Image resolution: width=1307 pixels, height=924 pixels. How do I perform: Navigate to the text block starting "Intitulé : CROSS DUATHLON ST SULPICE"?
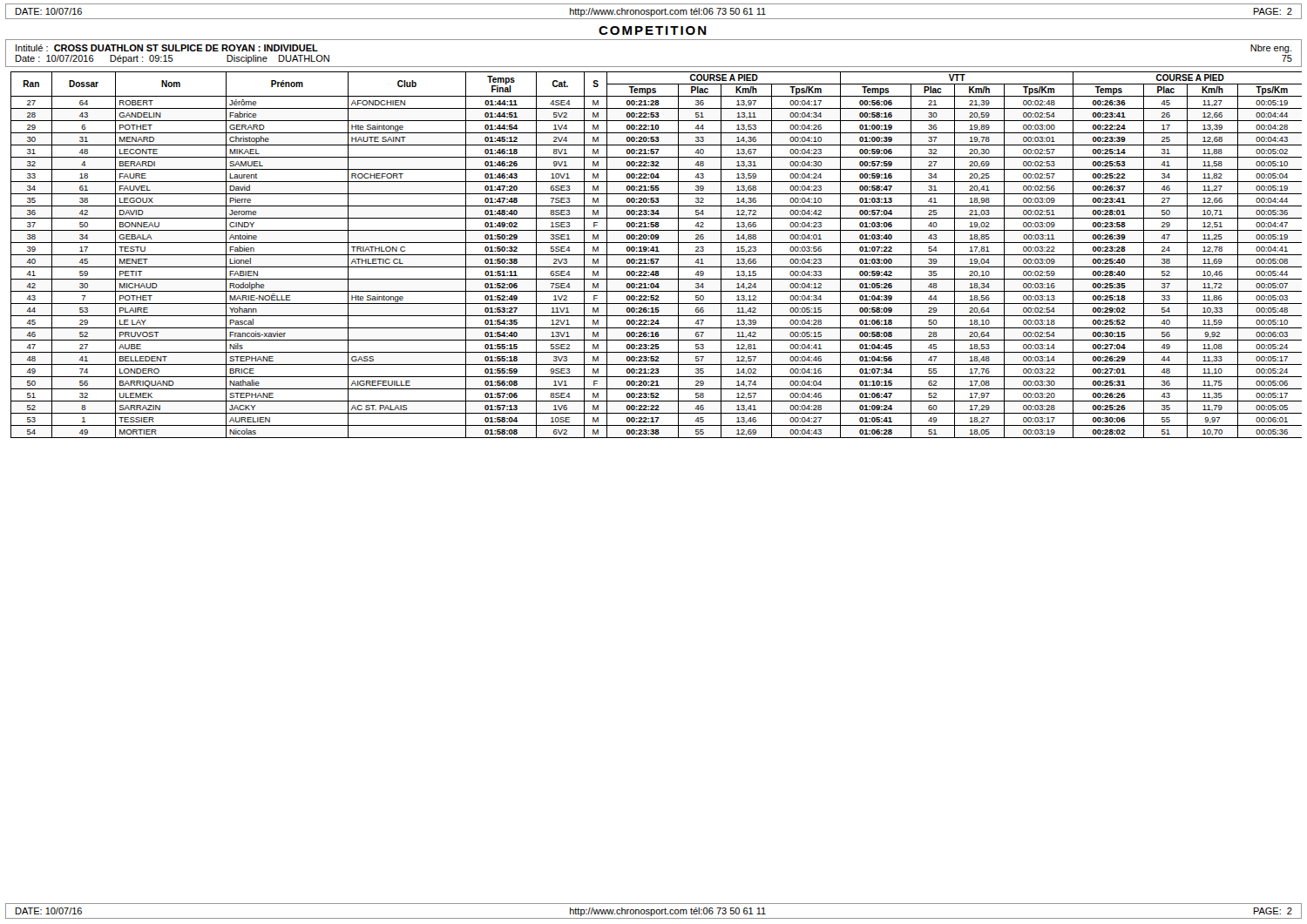[168, 48]
